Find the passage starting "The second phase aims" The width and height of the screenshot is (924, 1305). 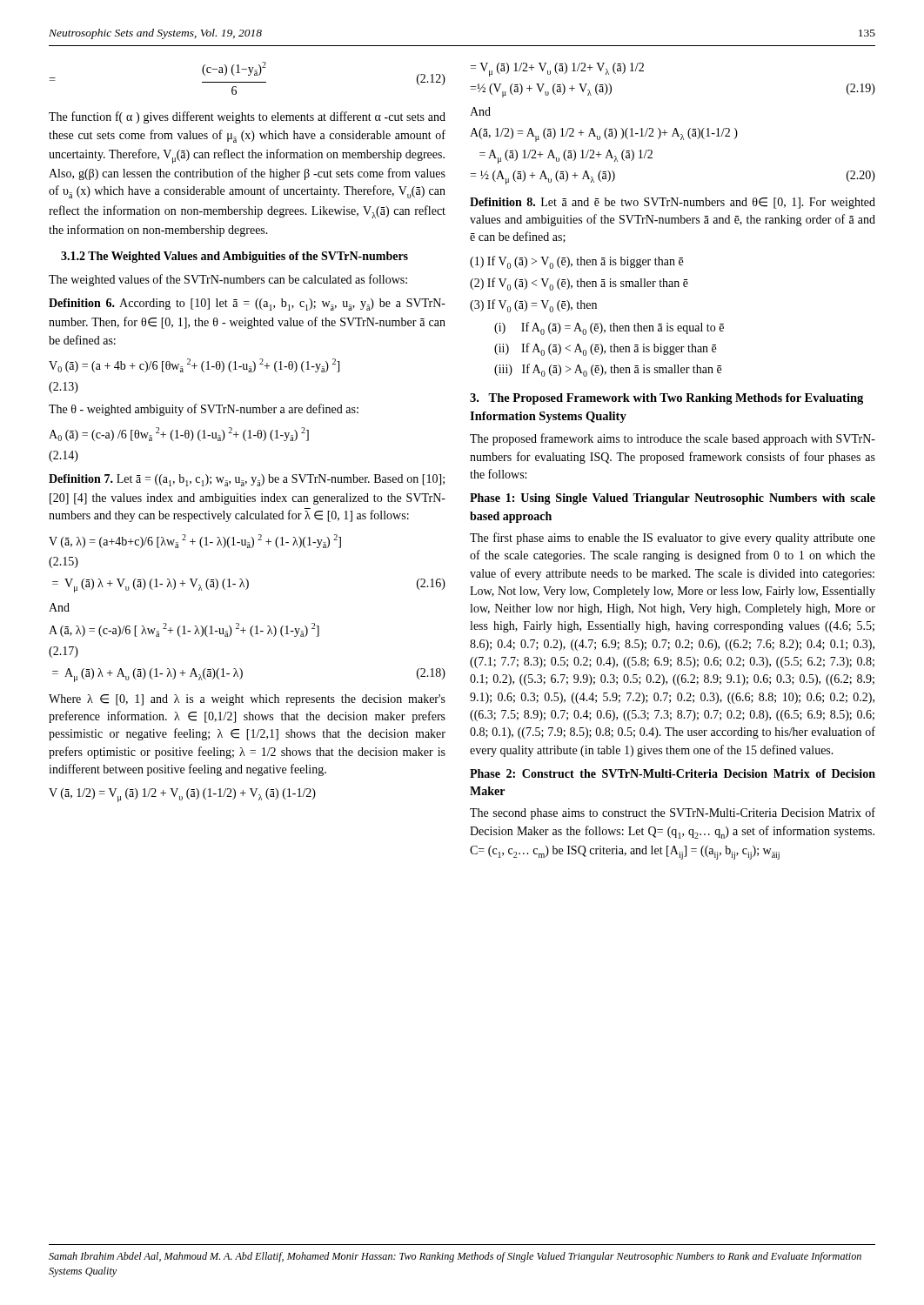673,833
